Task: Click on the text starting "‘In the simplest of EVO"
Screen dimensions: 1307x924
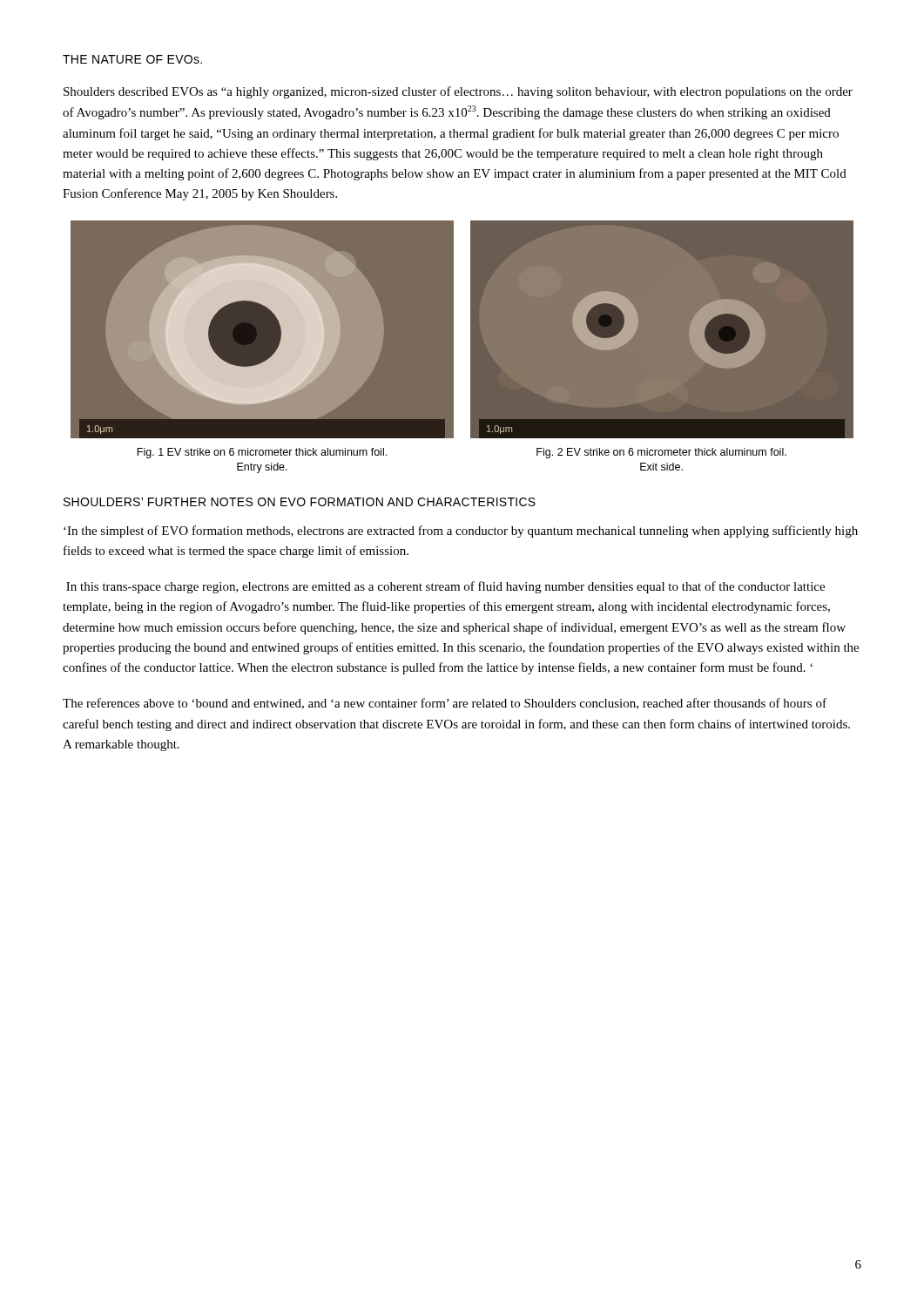Action: [460, 540]
